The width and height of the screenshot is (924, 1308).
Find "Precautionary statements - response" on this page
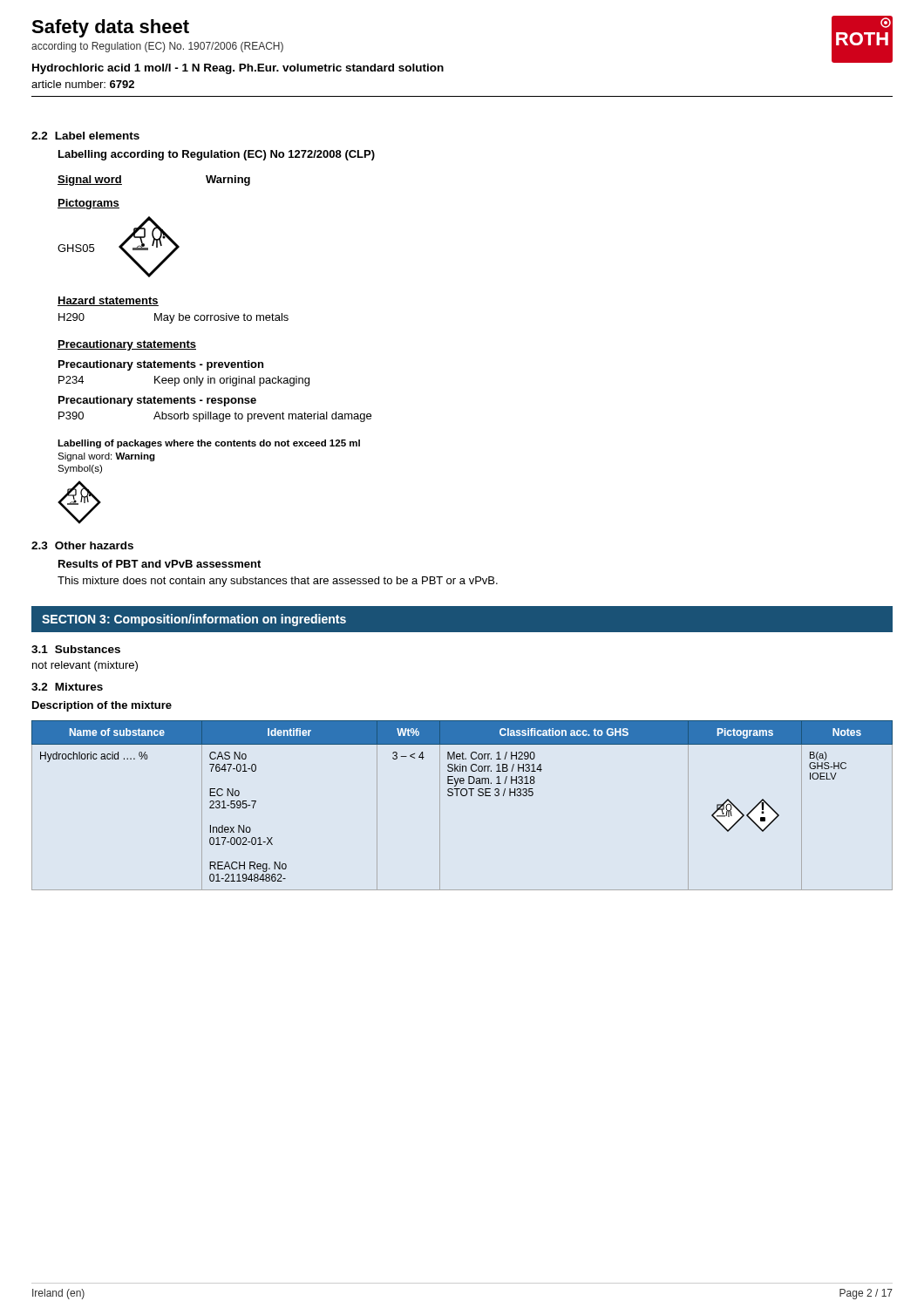pyautogui.click(x=157, y=400)
